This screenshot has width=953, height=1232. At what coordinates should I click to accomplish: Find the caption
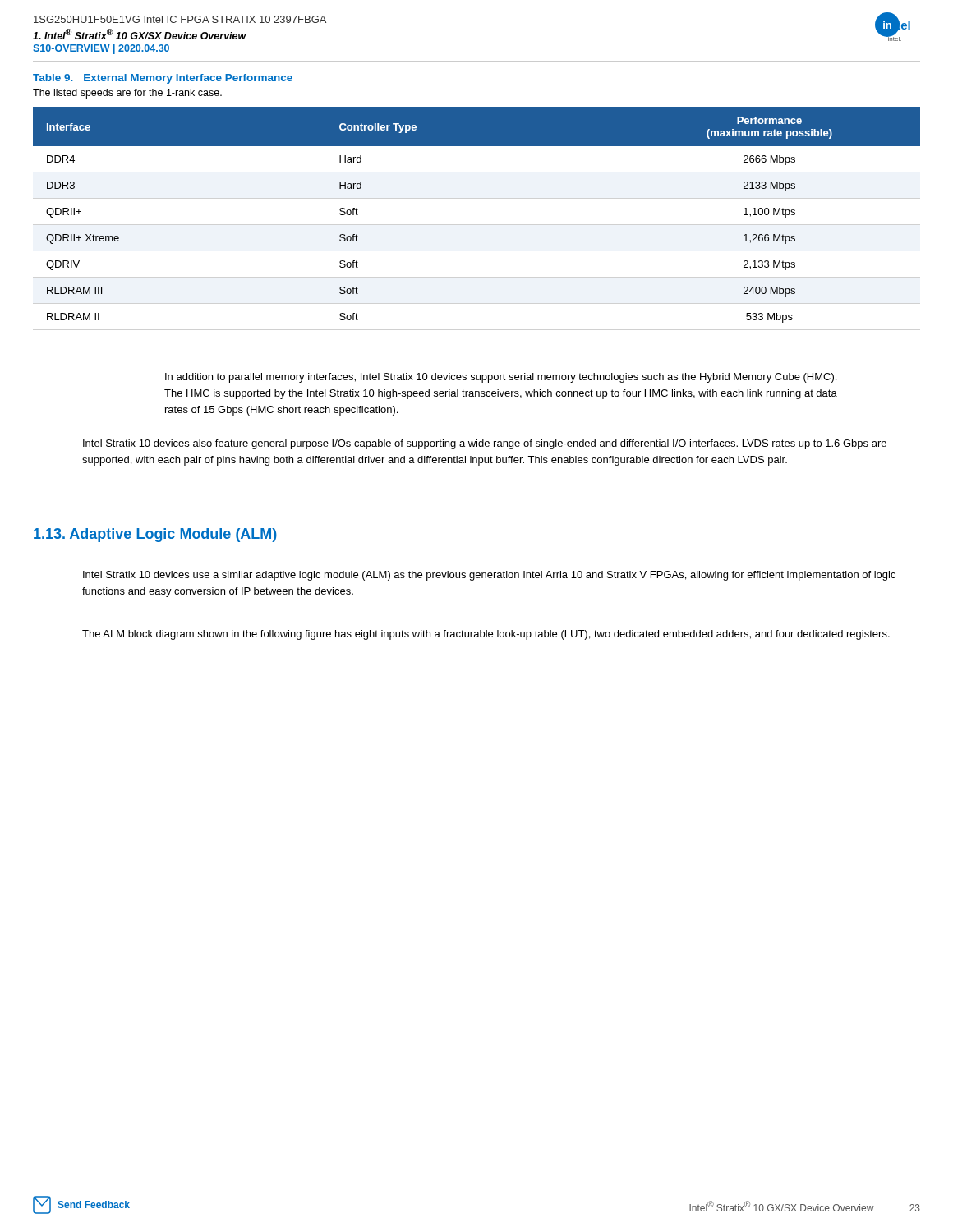[x=163, y=85]
